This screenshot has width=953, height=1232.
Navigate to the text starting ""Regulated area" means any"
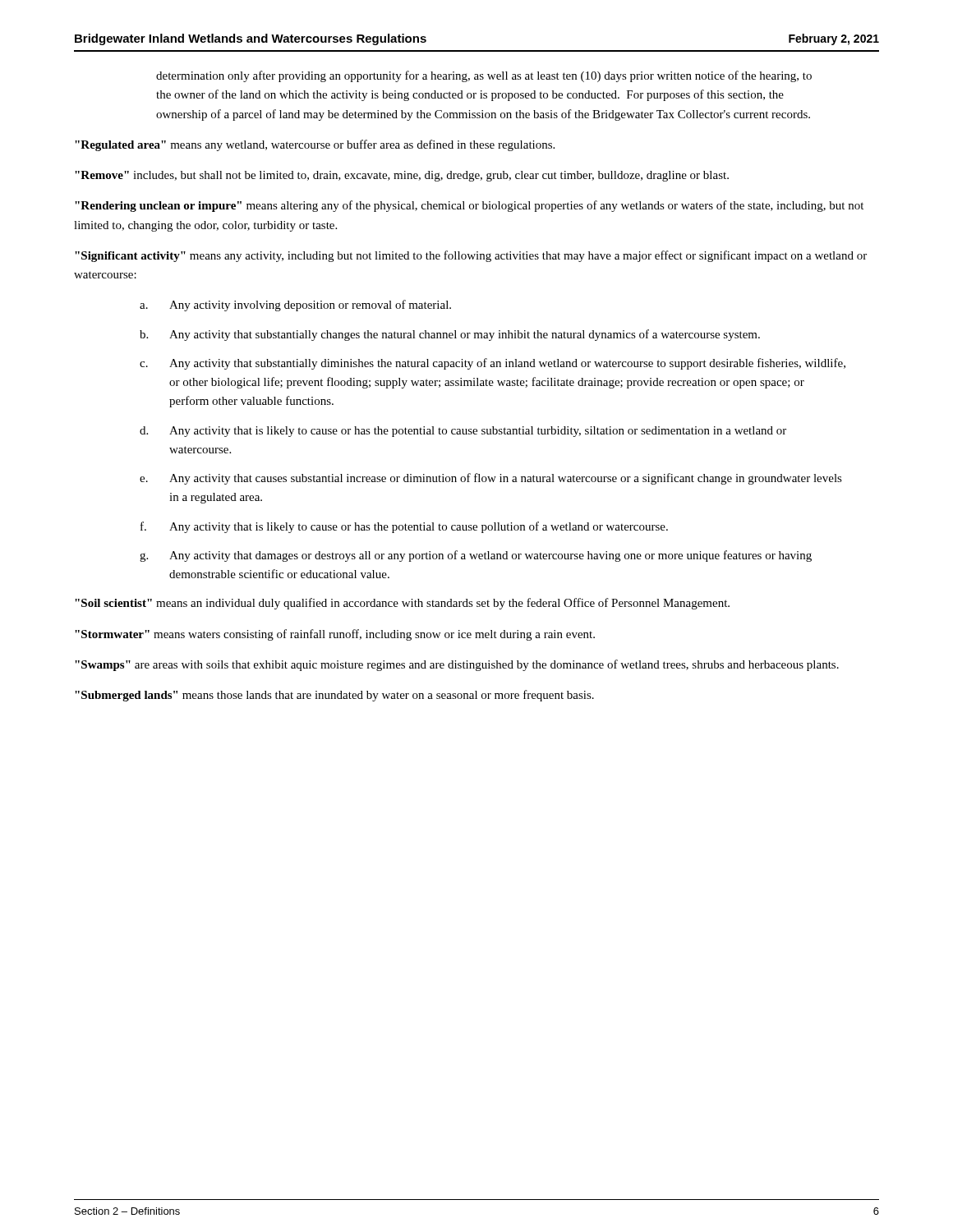(x=315, y=144)
